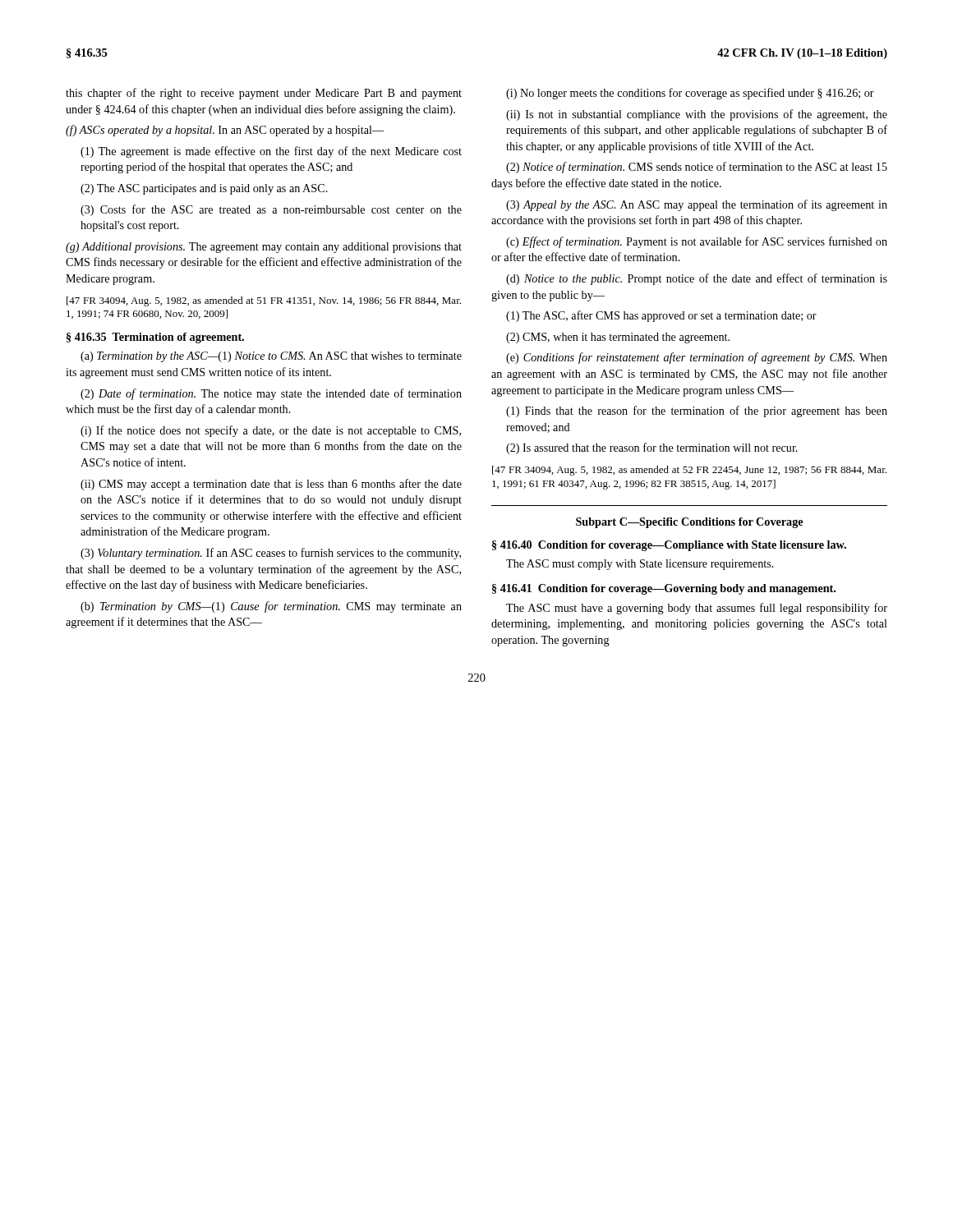Image resolution: width=953 pixels, height=1232 pixels.
Task: Locate the text "Subpart C—Specific Conditions for Coverage"
Action: click(689, 522)
